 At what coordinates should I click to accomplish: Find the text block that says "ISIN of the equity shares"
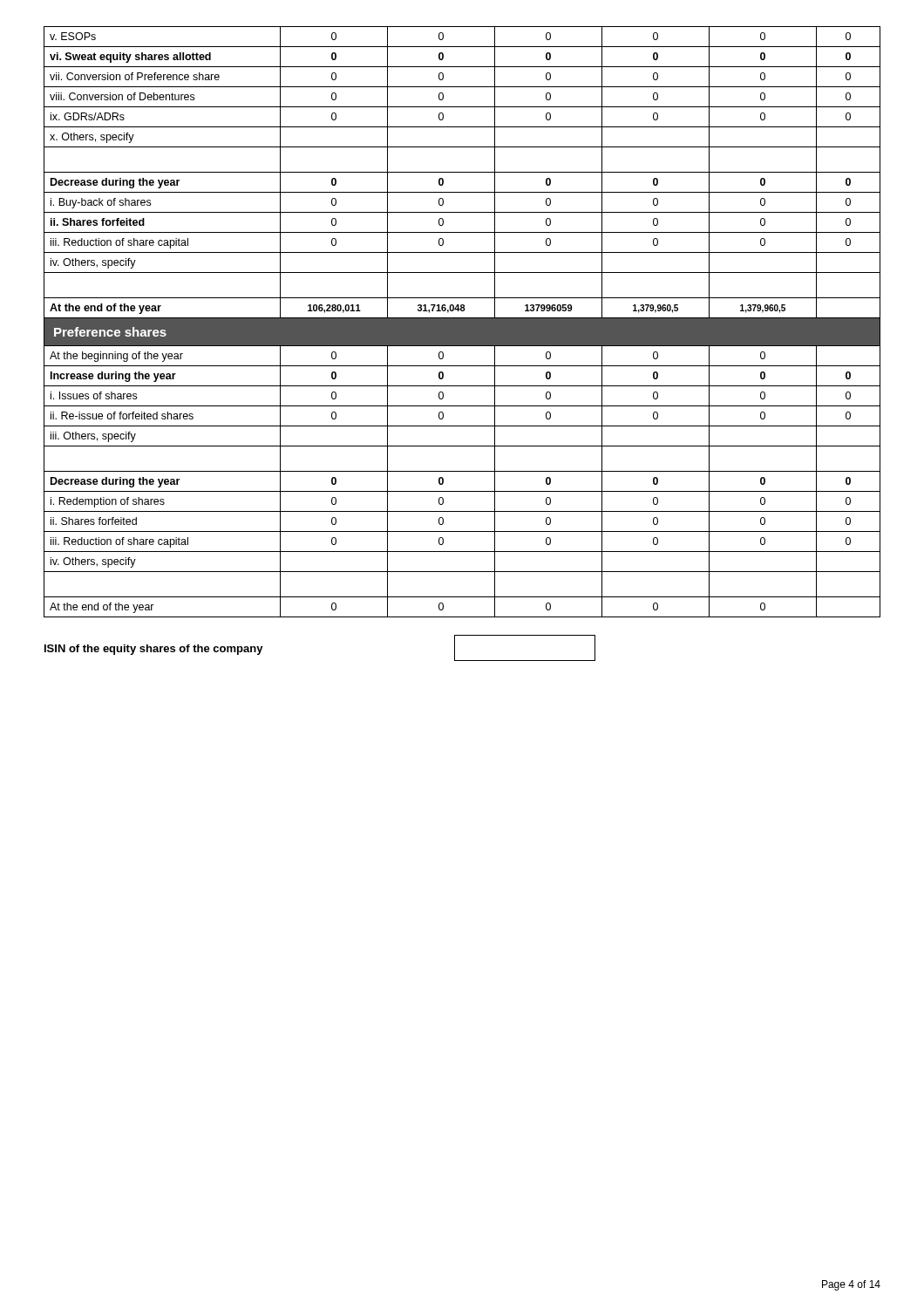[149, 647]
